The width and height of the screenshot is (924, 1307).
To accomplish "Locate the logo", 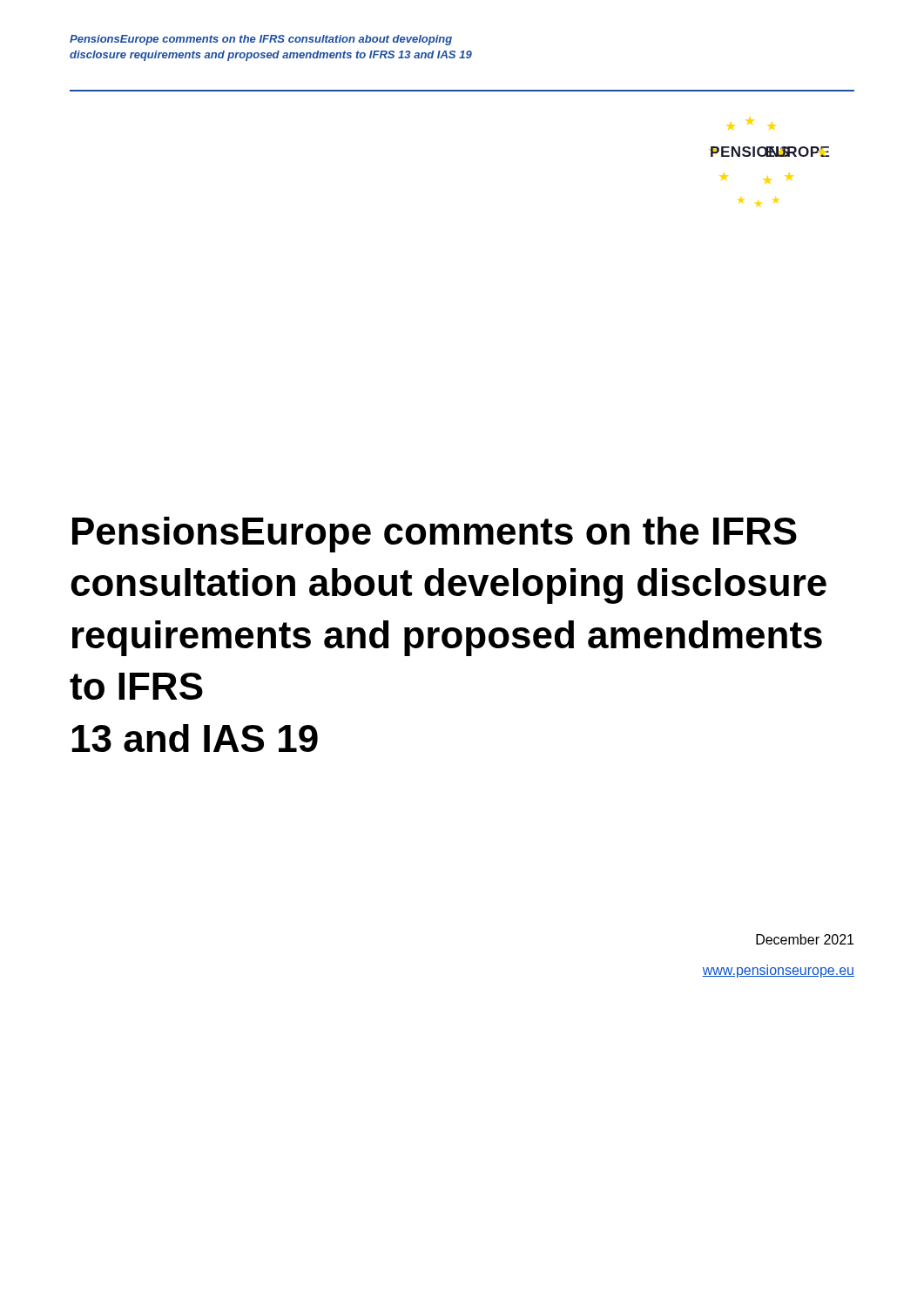I will tap(741, 174).
